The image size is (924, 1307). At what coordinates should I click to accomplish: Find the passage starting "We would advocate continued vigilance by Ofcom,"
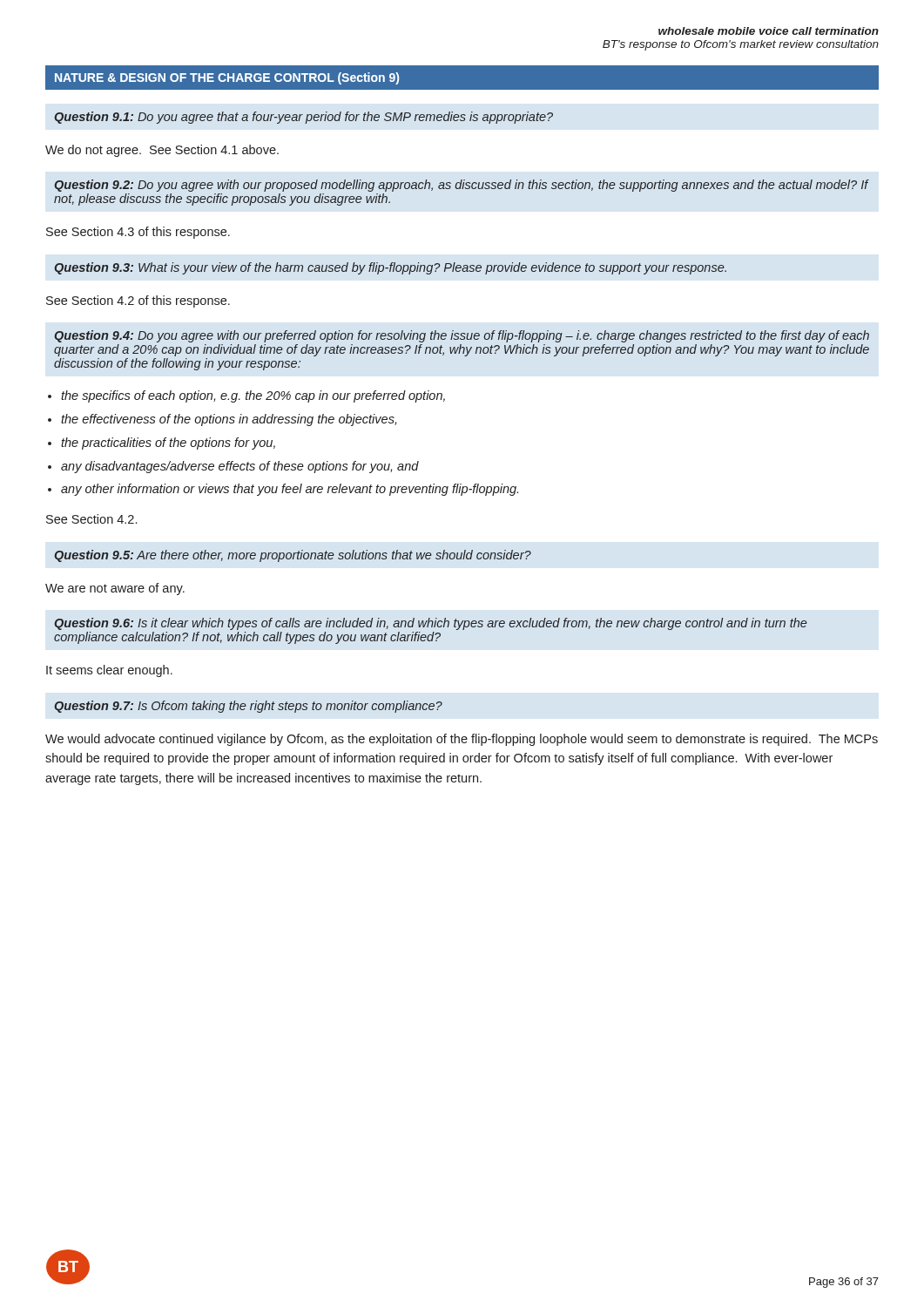click(462, 758)
